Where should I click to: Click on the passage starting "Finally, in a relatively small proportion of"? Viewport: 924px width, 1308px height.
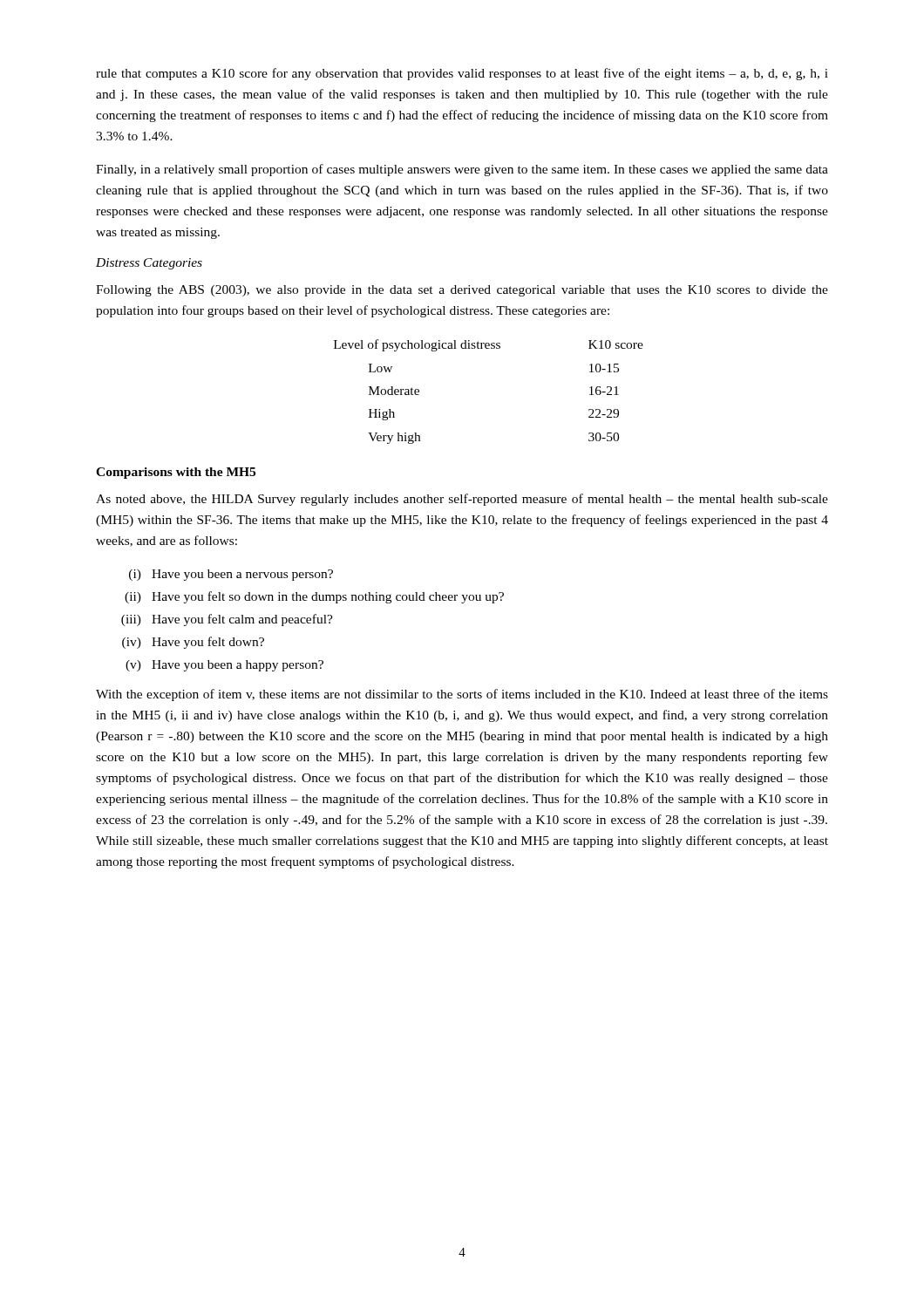click(462, 200)
